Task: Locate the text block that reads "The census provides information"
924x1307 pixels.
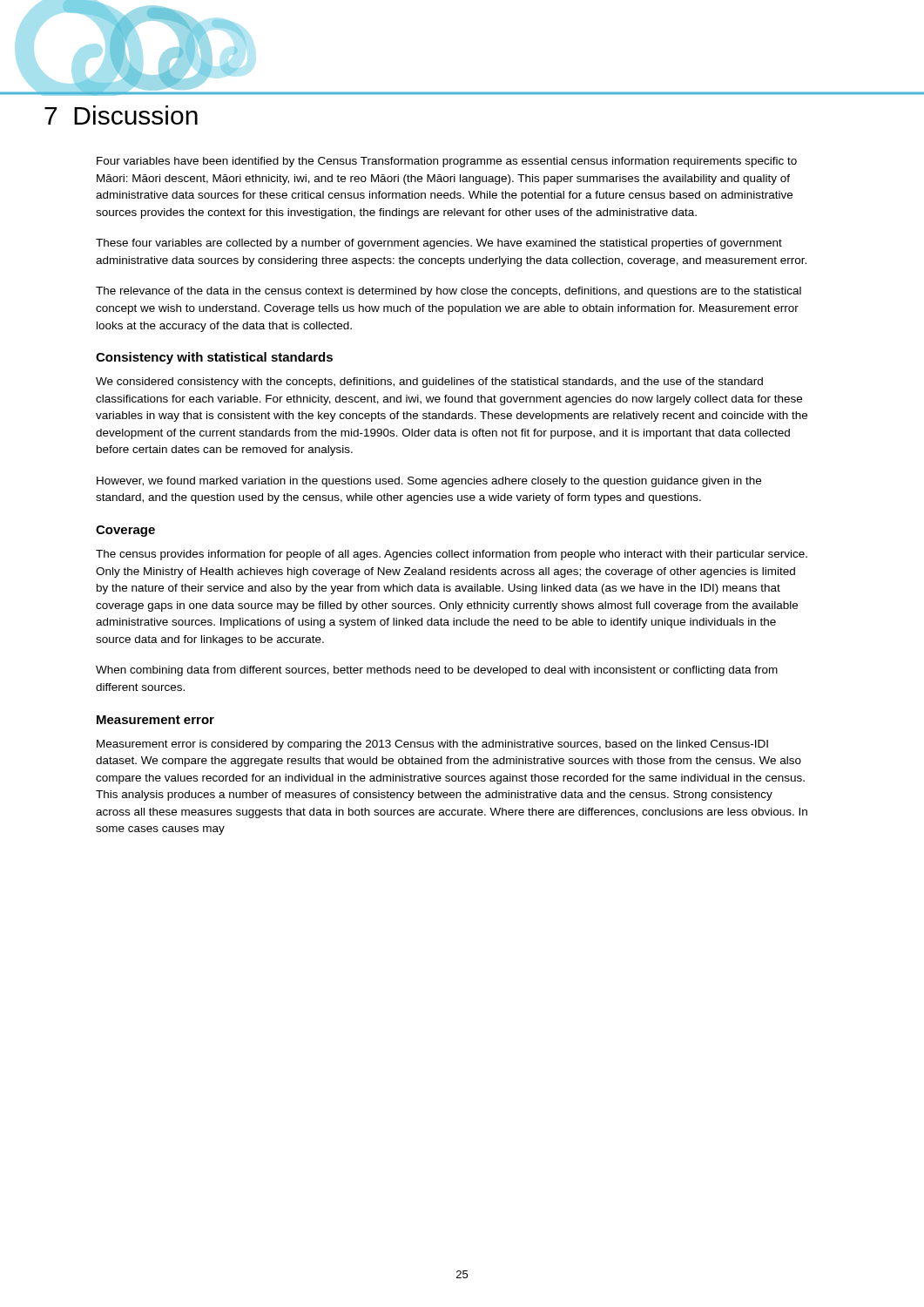Action: (453, 597)
